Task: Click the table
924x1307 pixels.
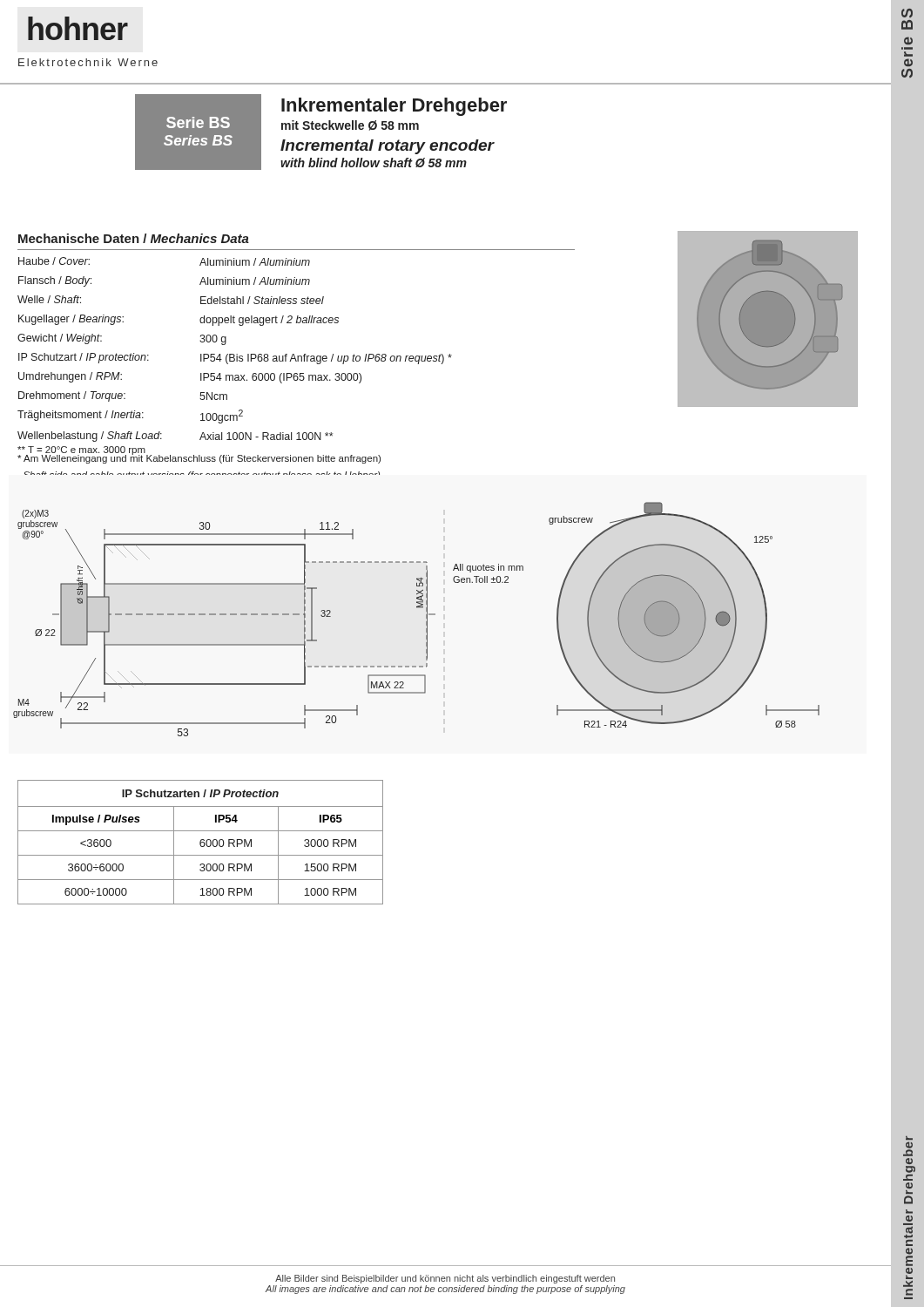Action: [x=200, y=842]
